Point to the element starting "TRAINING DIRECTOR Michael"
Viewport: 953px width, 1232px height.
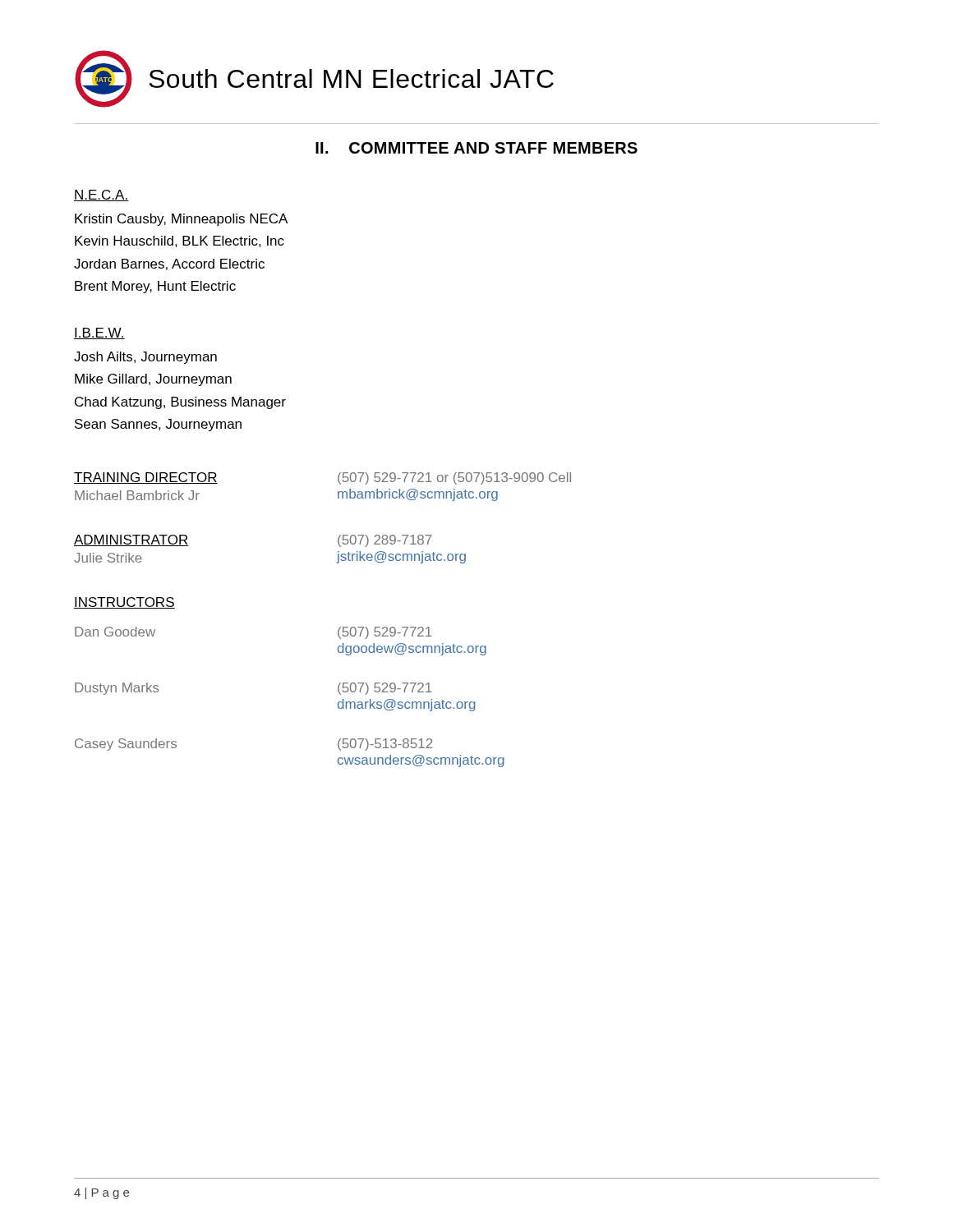tap(205, 487)
